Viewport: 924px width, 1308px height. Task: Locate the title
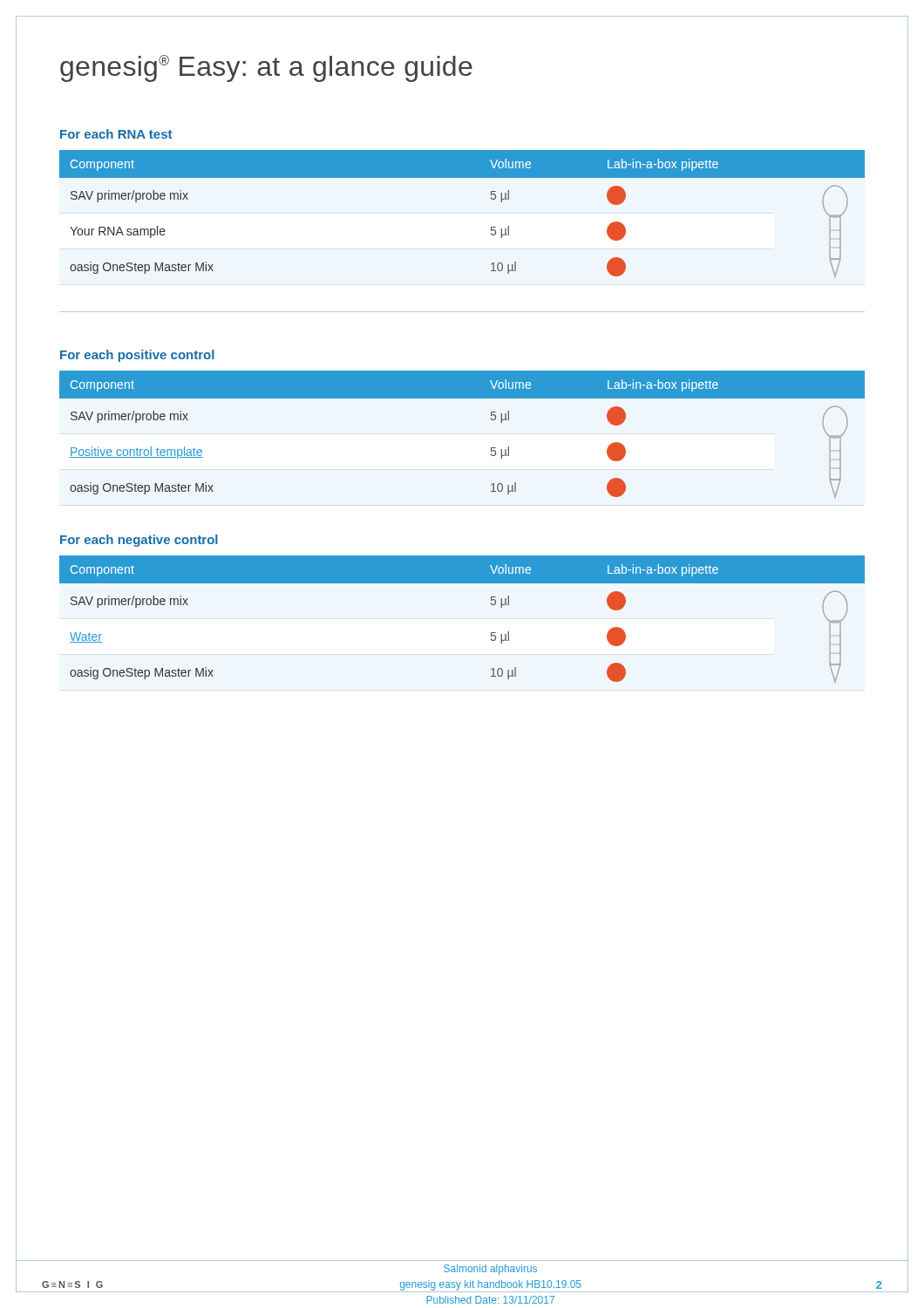tap(266, 66)
